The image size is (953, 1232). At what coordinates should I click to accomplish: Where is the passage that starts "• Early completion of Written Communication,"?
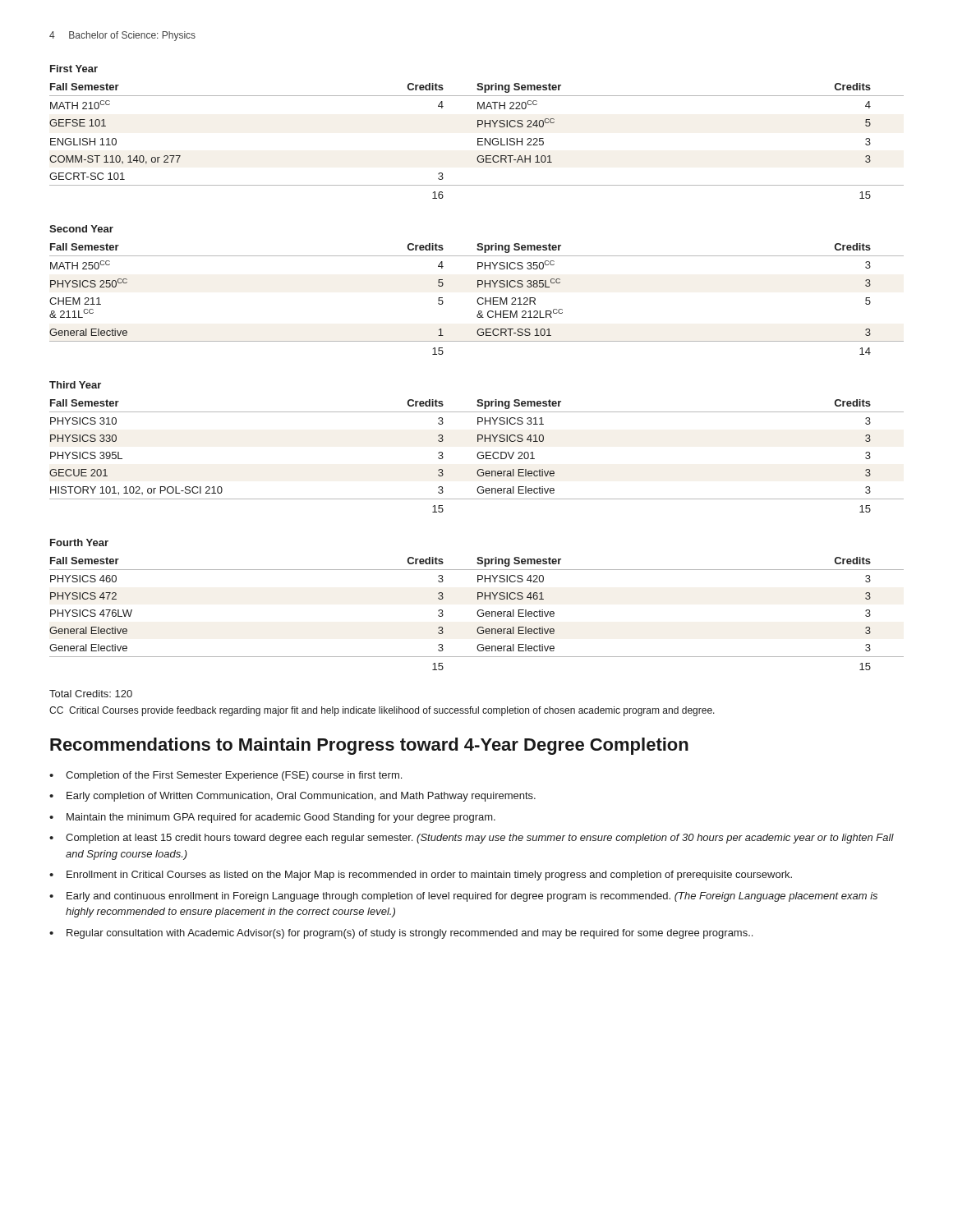(x=293, y=796)
